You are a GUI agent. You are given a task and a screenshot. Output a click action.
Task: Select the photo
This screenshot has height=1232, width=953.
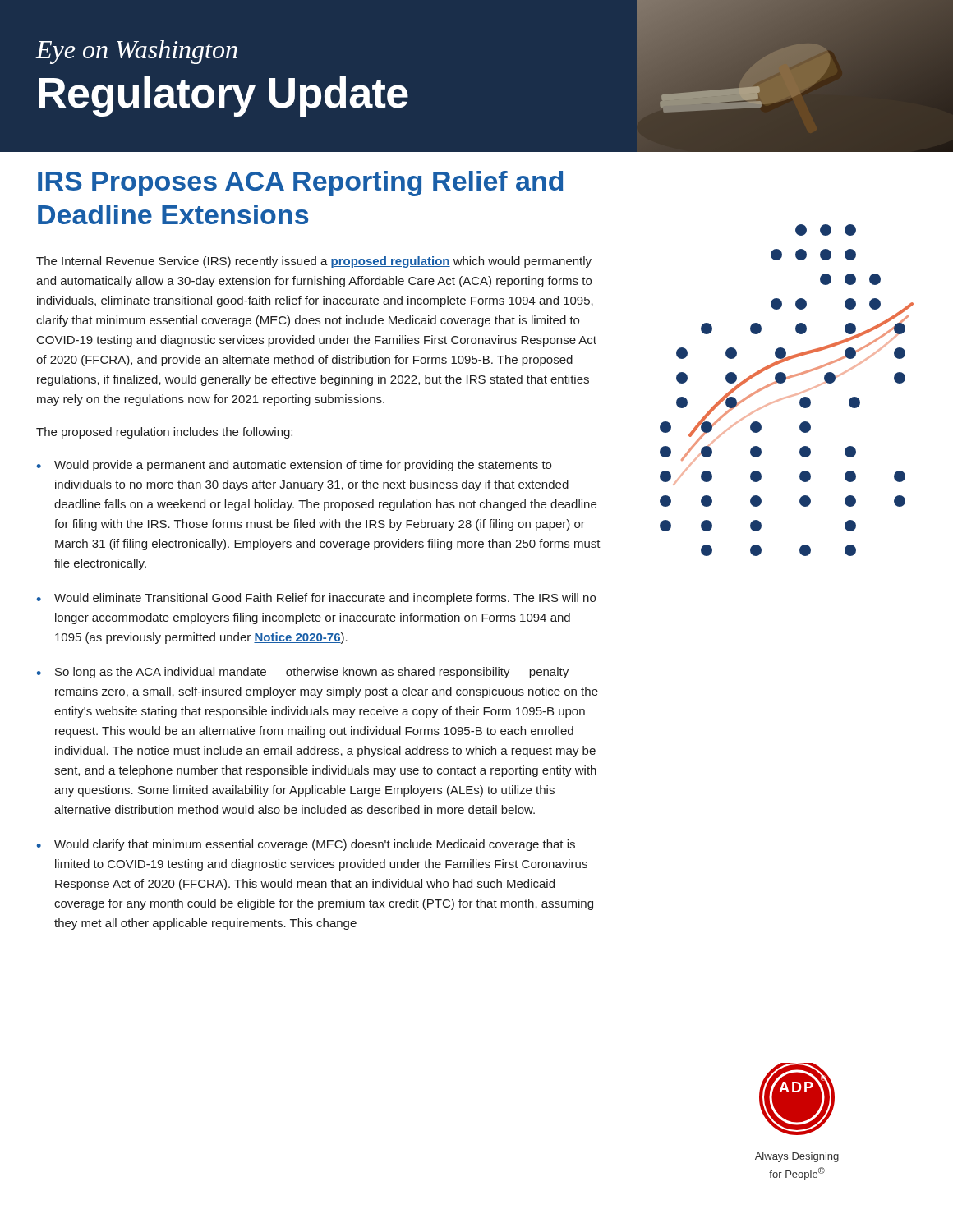pos(795,76)
